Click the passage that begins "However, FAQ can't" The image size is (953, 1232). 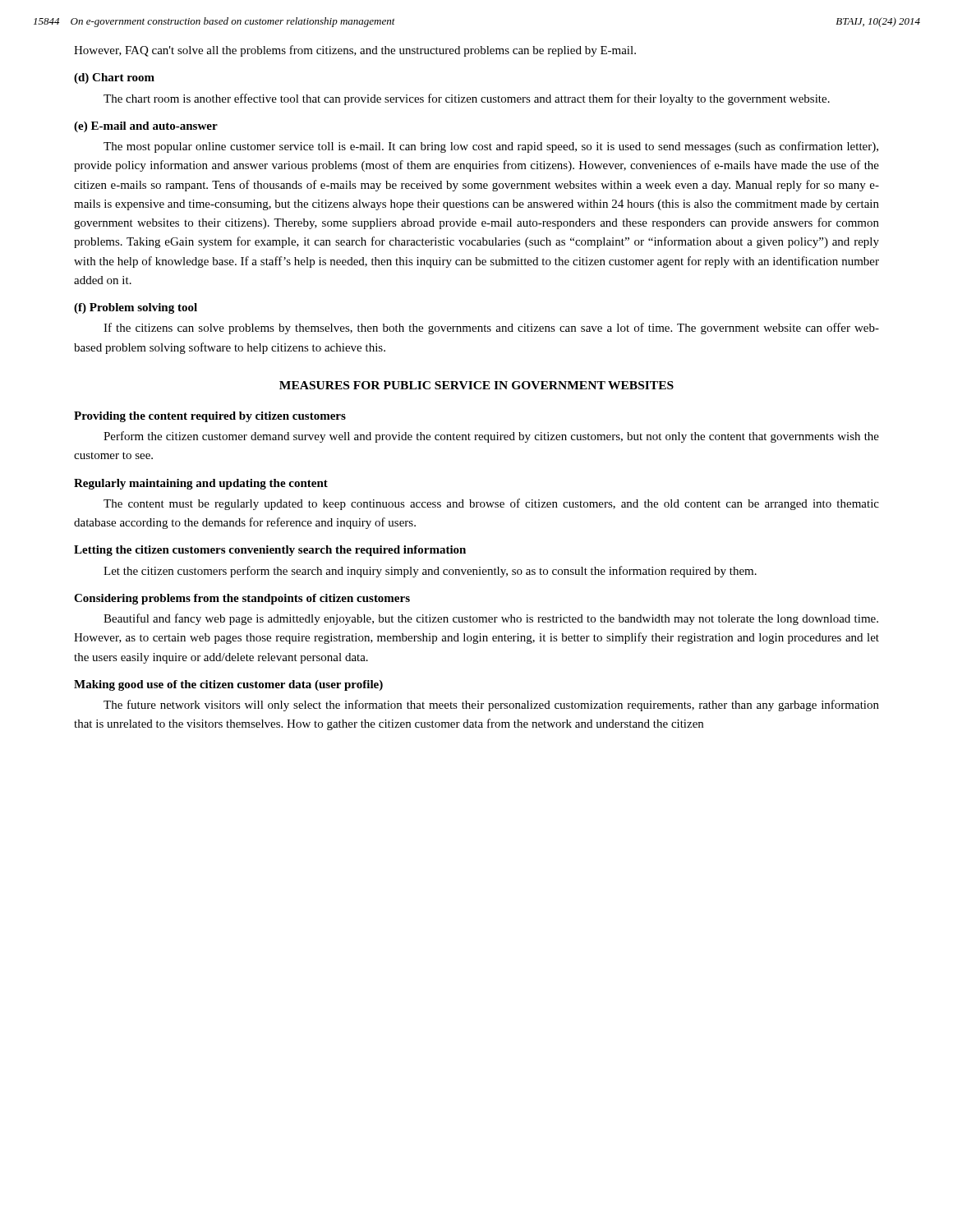(x=476, y=51)
